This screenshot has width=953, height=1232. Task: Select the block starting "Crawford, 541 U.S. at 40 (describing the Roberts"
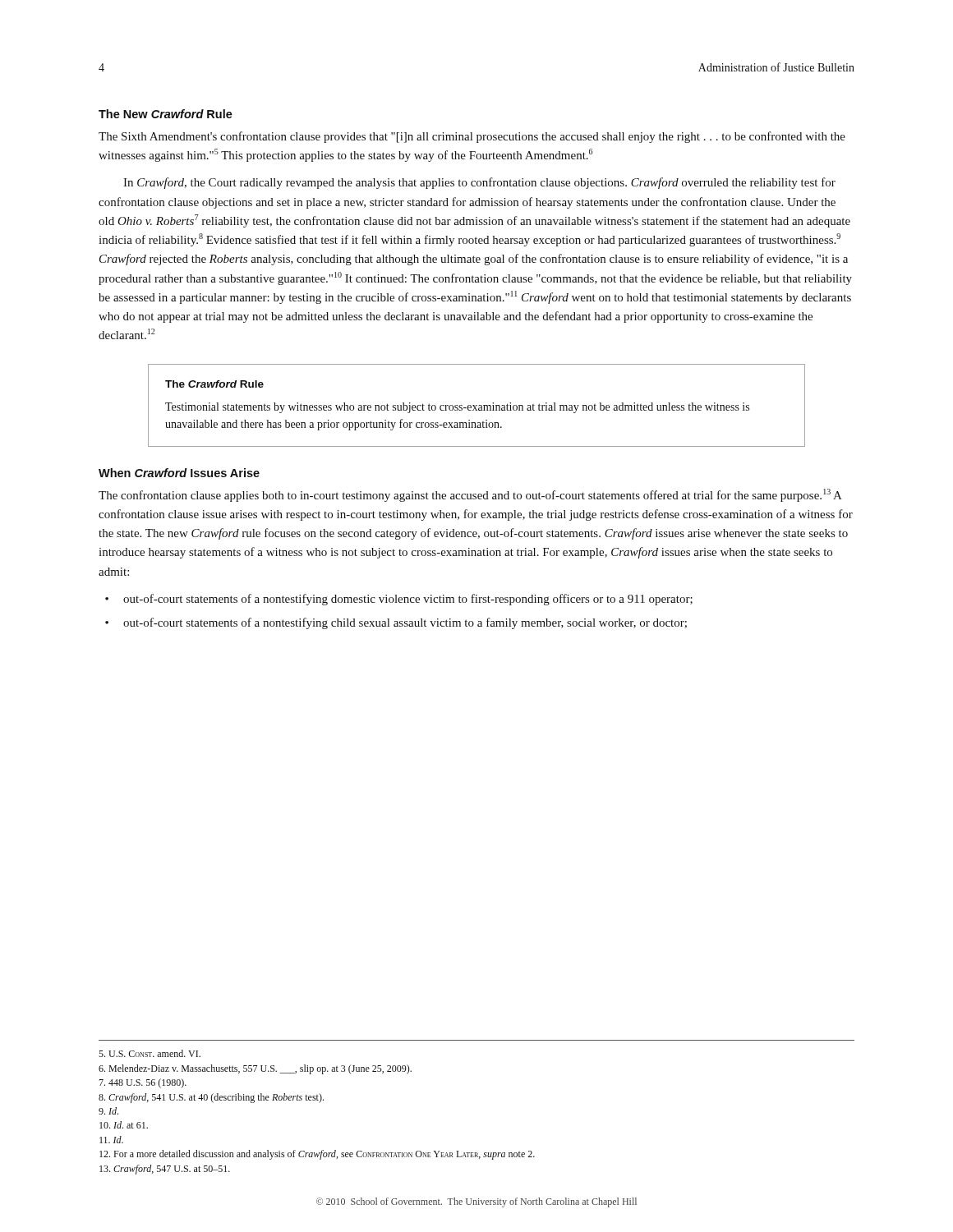click(211, 1097)
